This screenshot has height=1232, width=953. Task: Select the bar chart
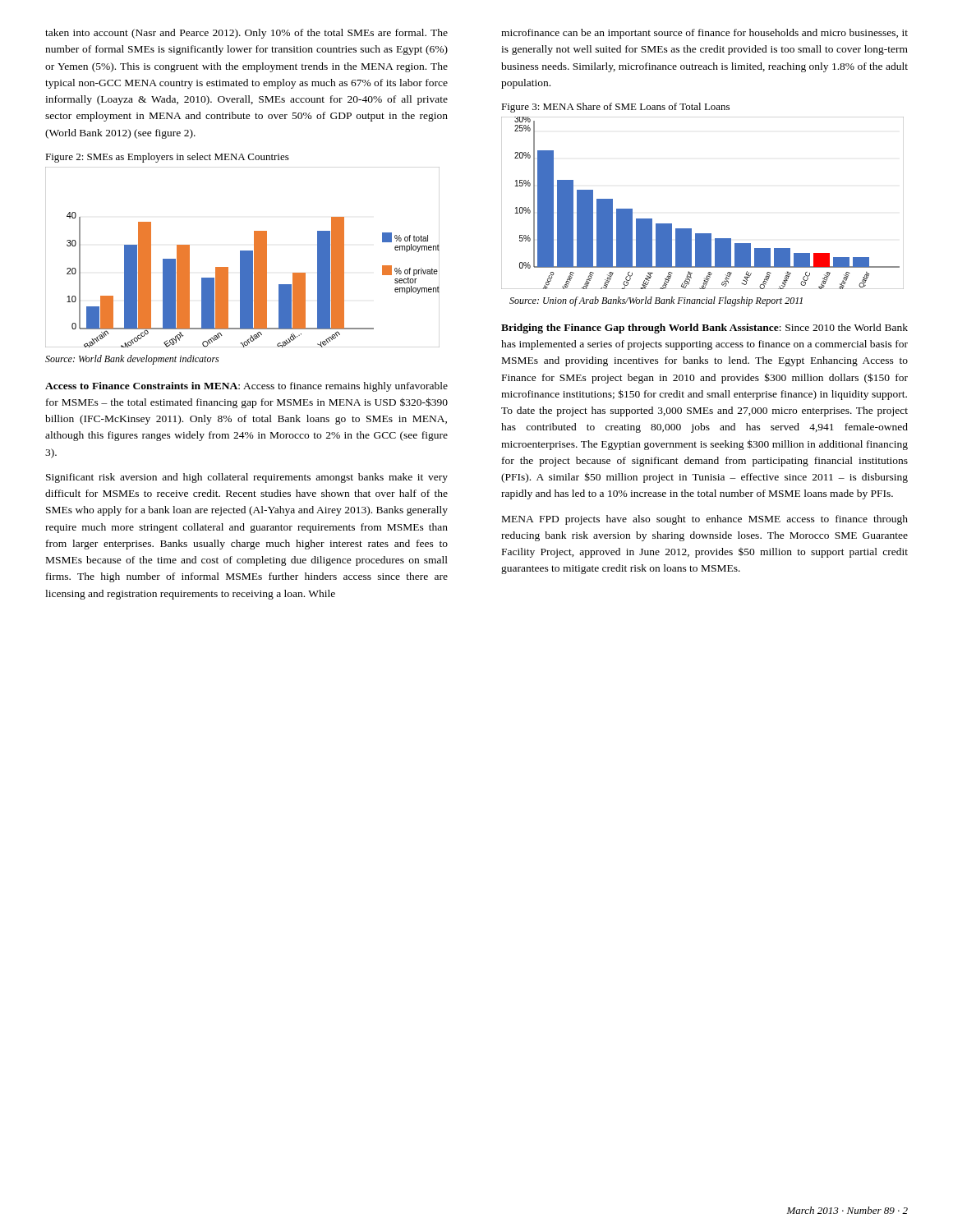[705, 205]
